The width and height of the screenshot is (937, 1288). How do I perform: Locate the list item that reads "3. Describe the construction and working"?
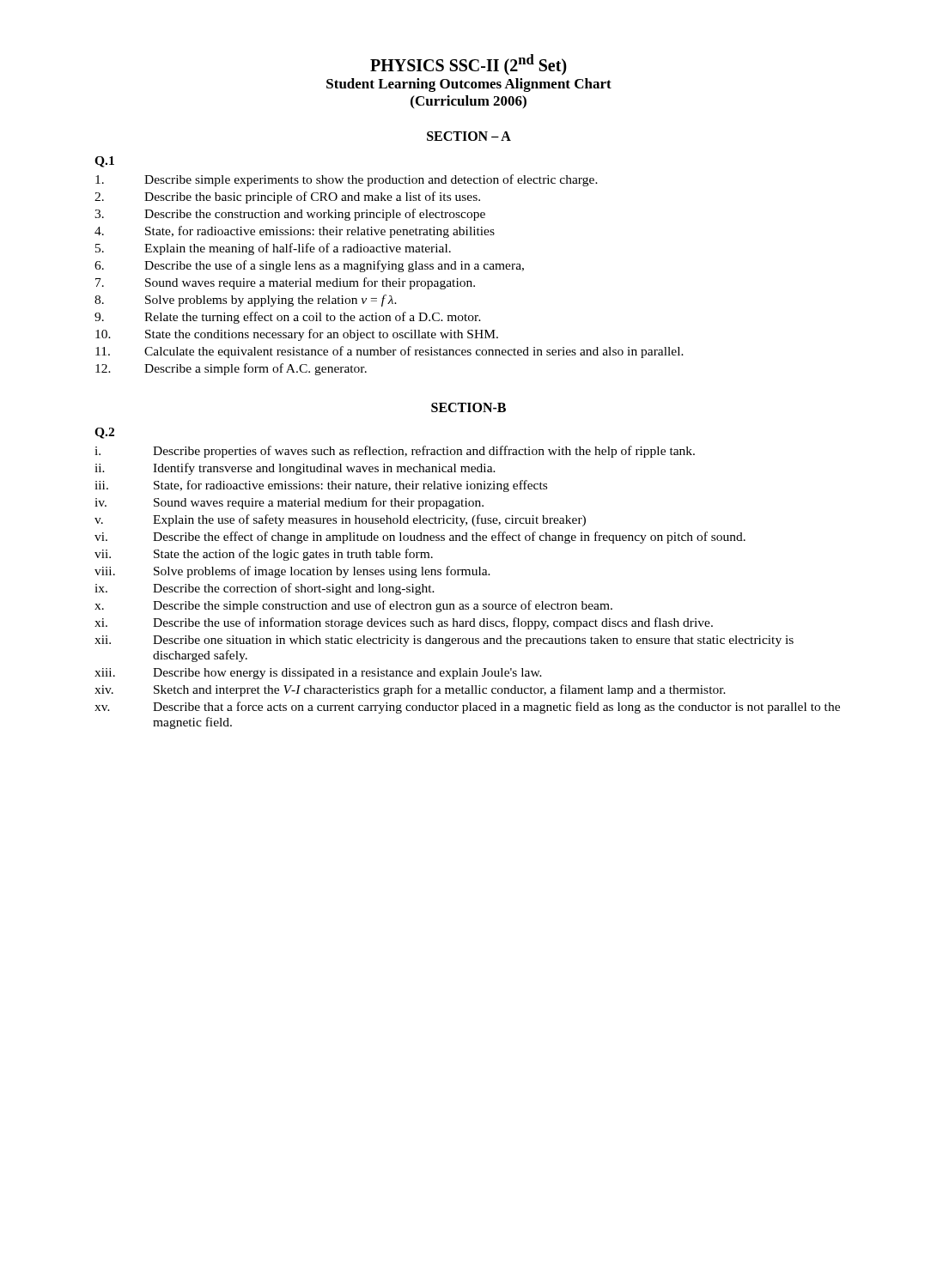[x=468, y=214]
